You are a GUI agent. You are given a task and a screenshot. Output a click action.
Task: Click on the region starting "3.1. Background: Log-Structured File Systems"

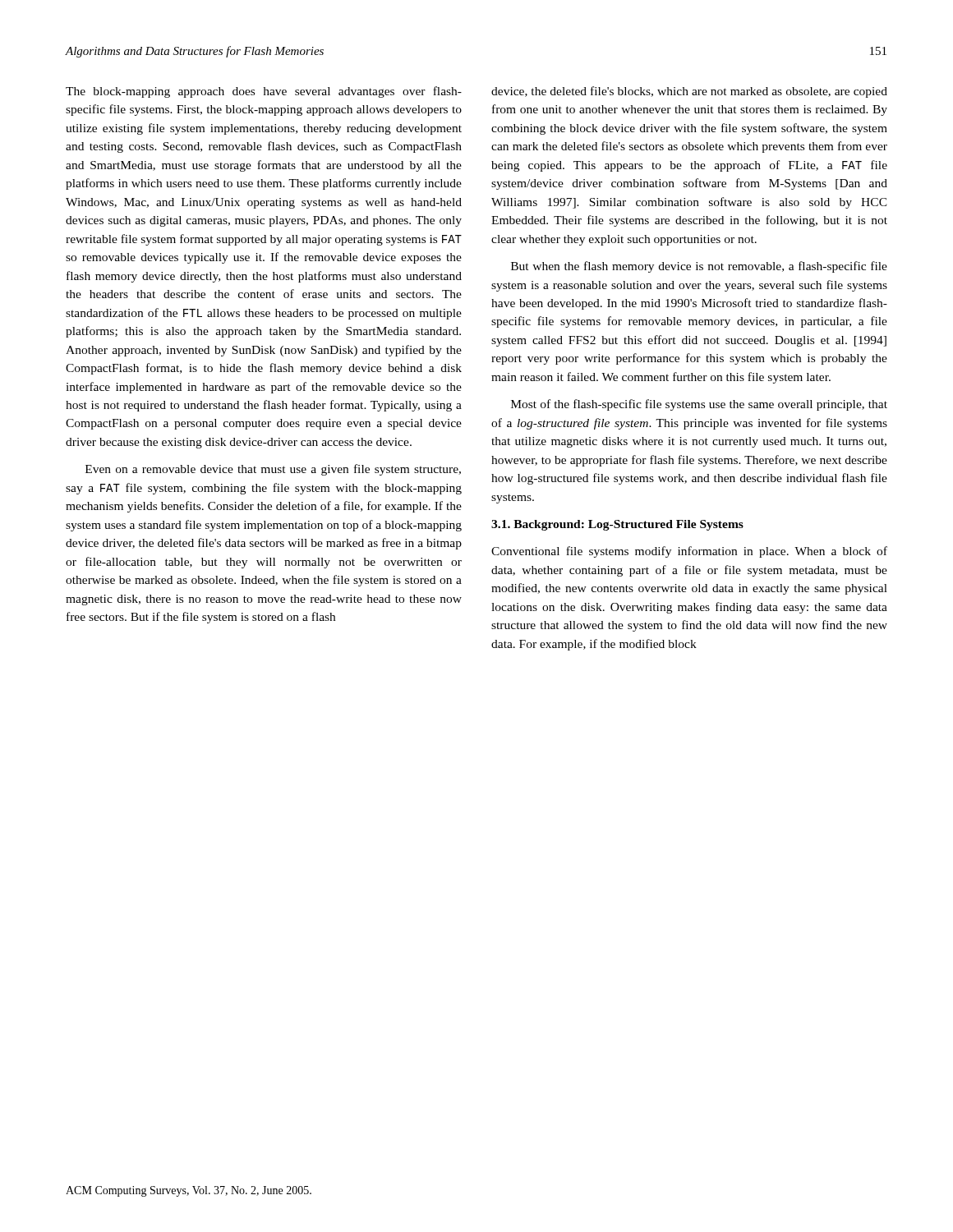coord(689,524)
